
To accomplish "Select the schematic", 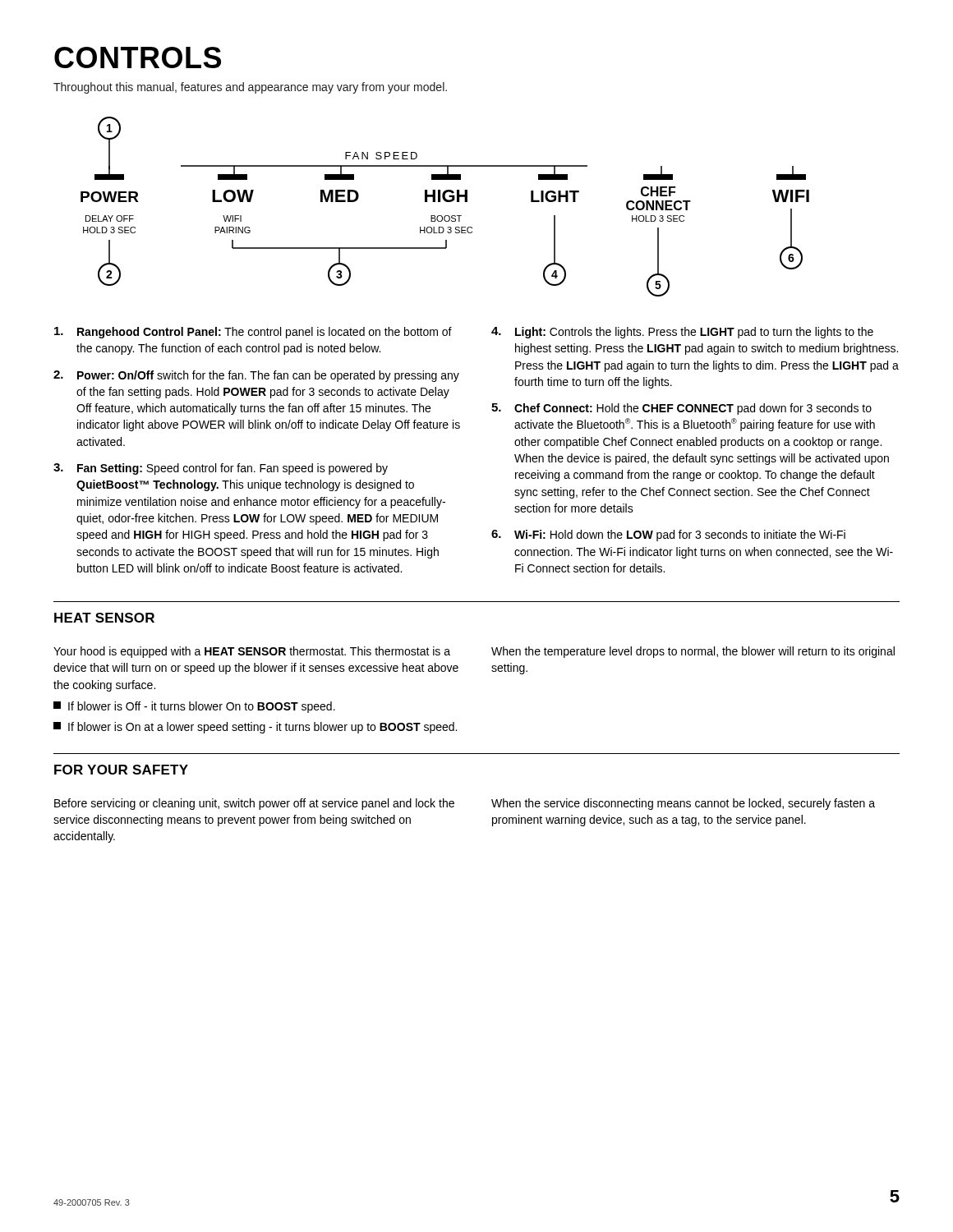I will click(x=476, y=209).
